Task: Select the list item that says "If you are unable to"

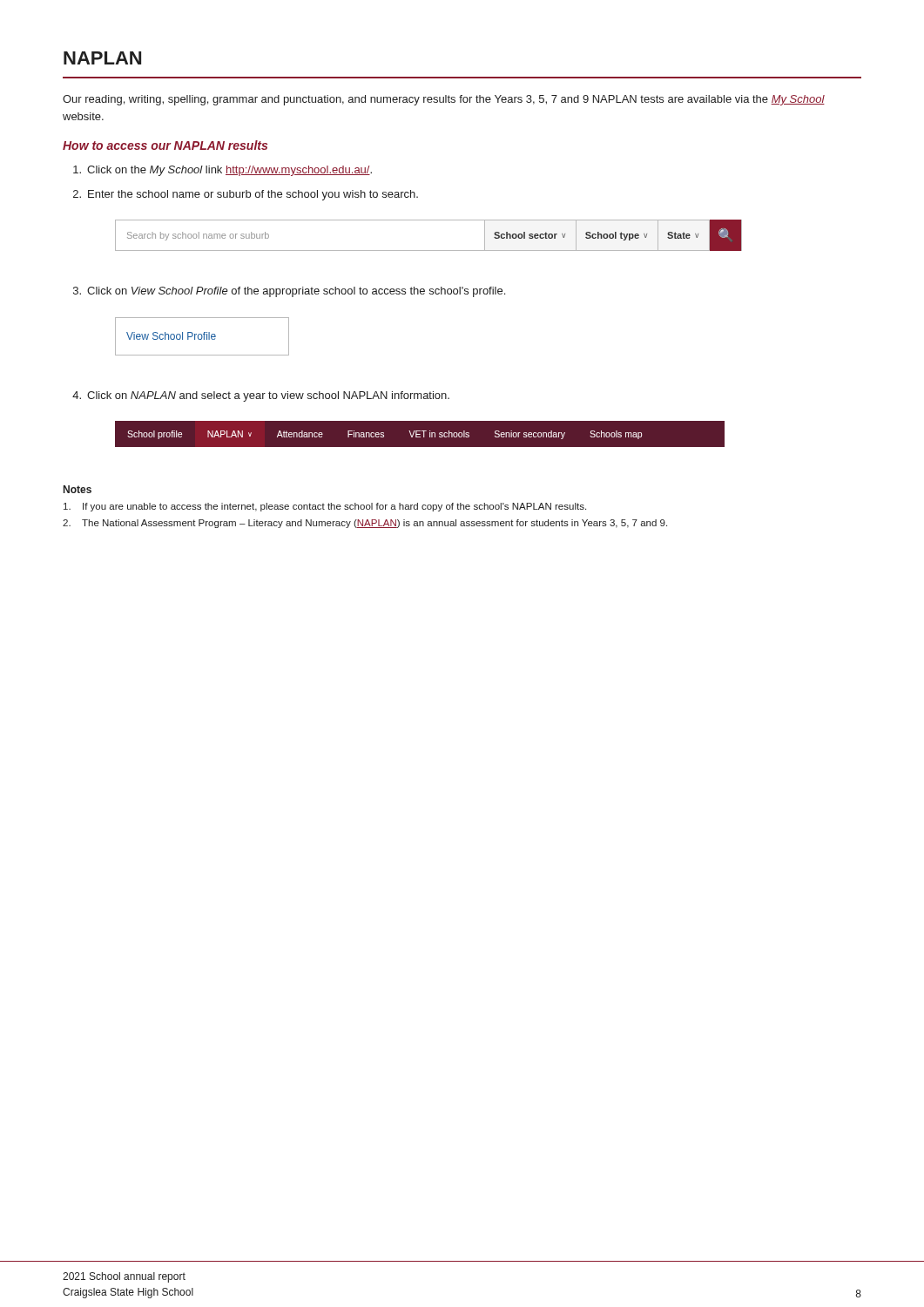Action: (x=325, y=507)
